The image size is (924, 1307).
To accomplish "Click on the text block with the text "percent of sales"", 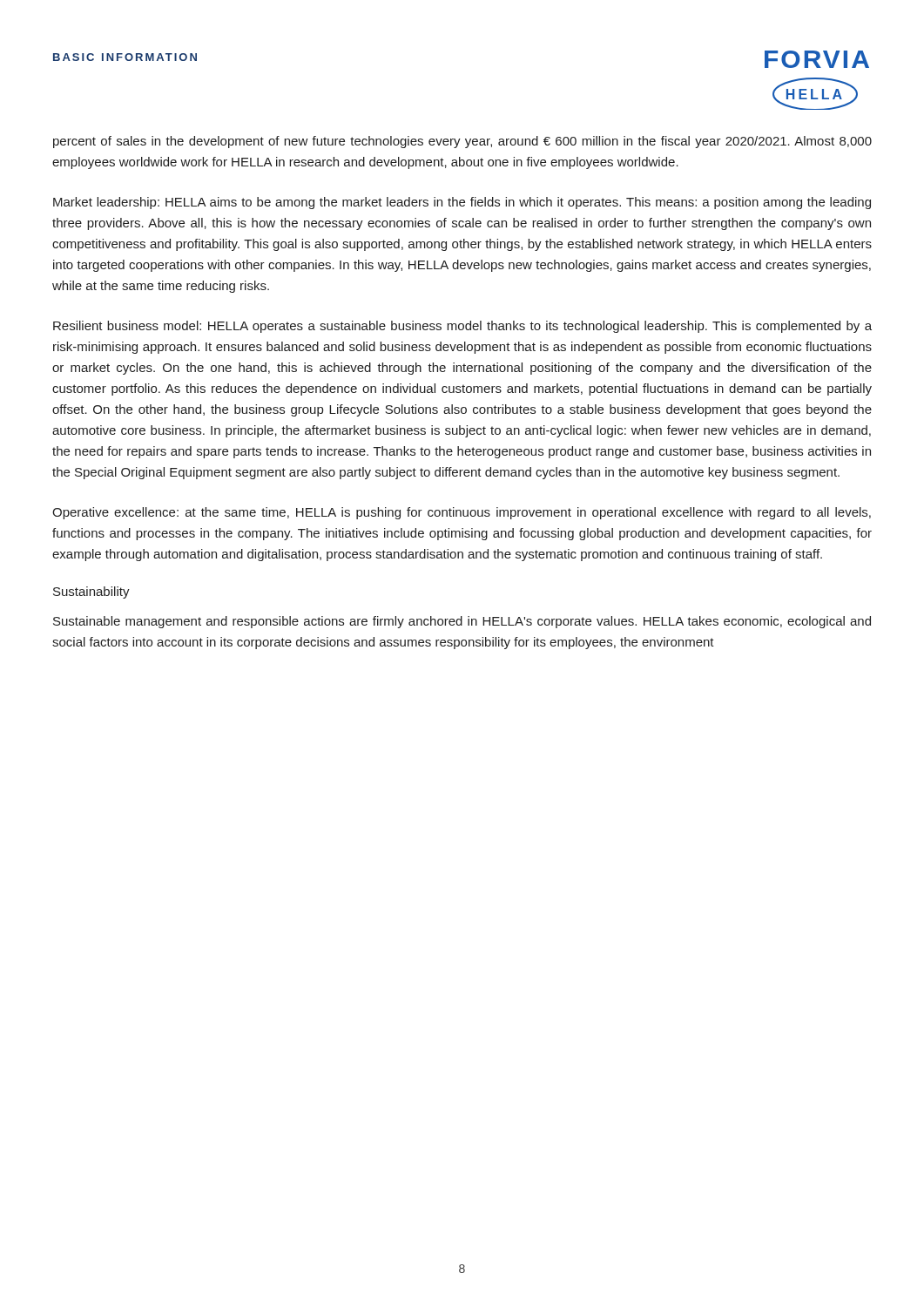I will point(462,151).
